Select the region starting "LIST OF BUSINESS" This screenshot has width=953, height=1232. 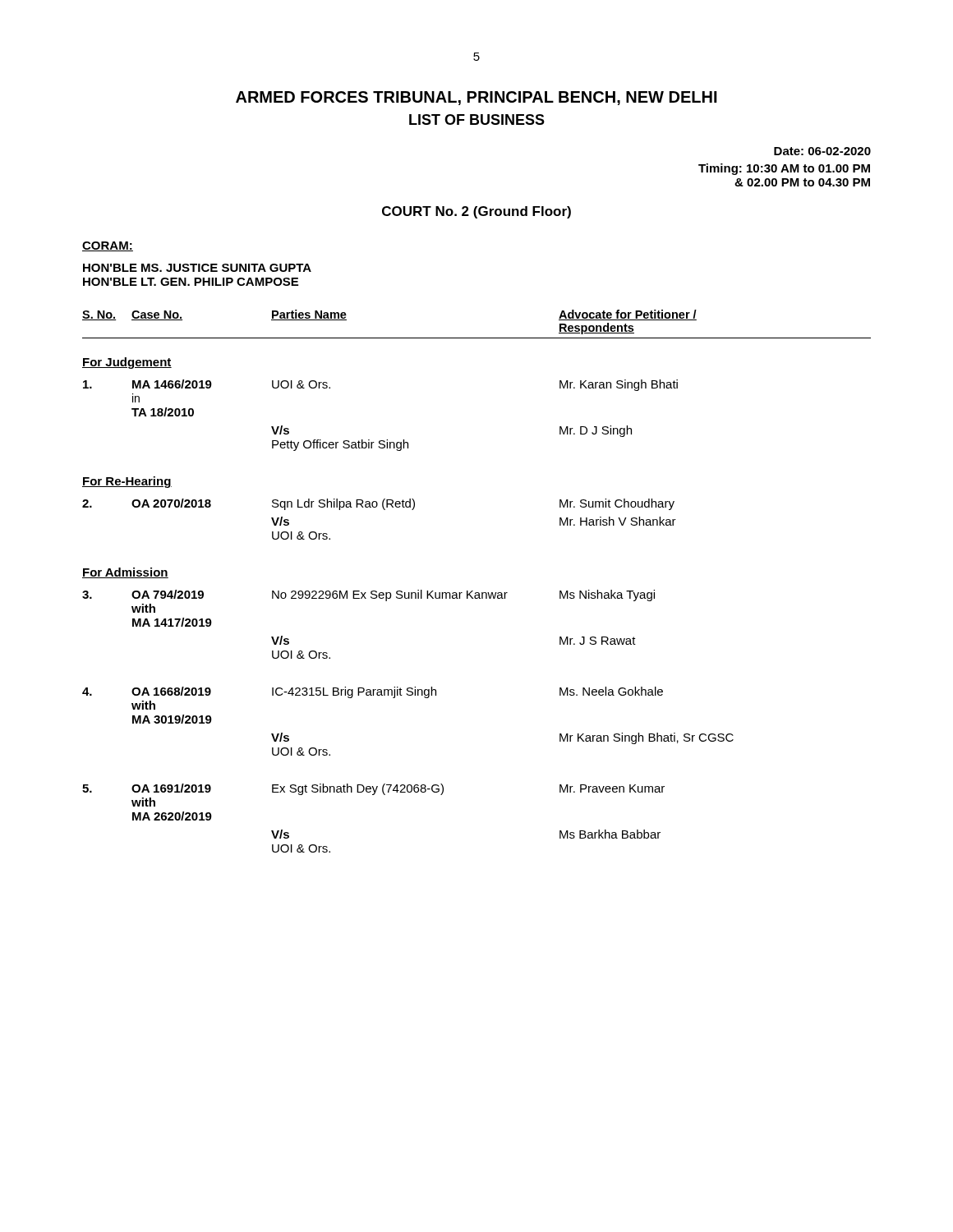(x=476, y=120)
